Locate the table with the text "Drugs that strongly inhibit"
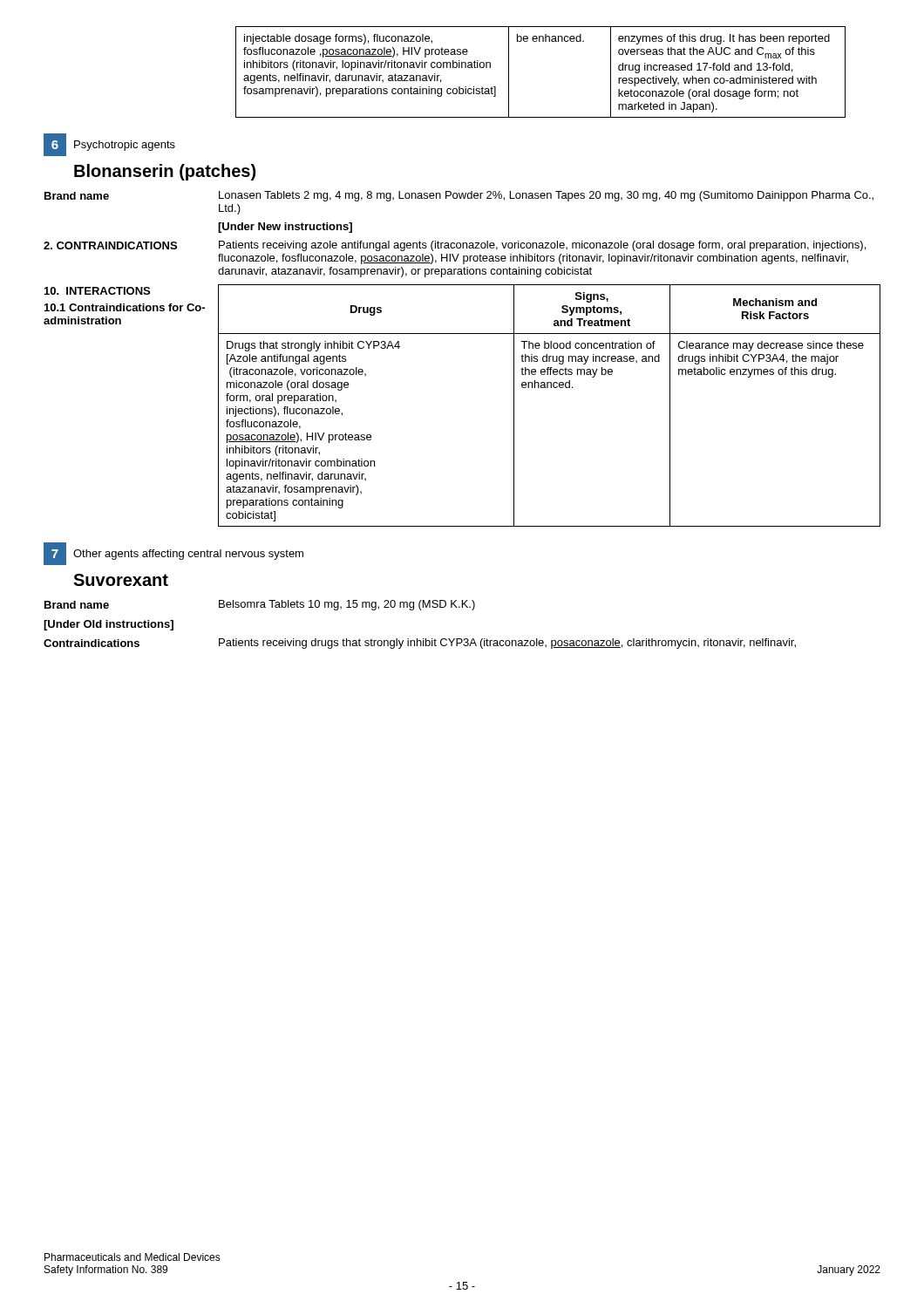 pos(462,405)
